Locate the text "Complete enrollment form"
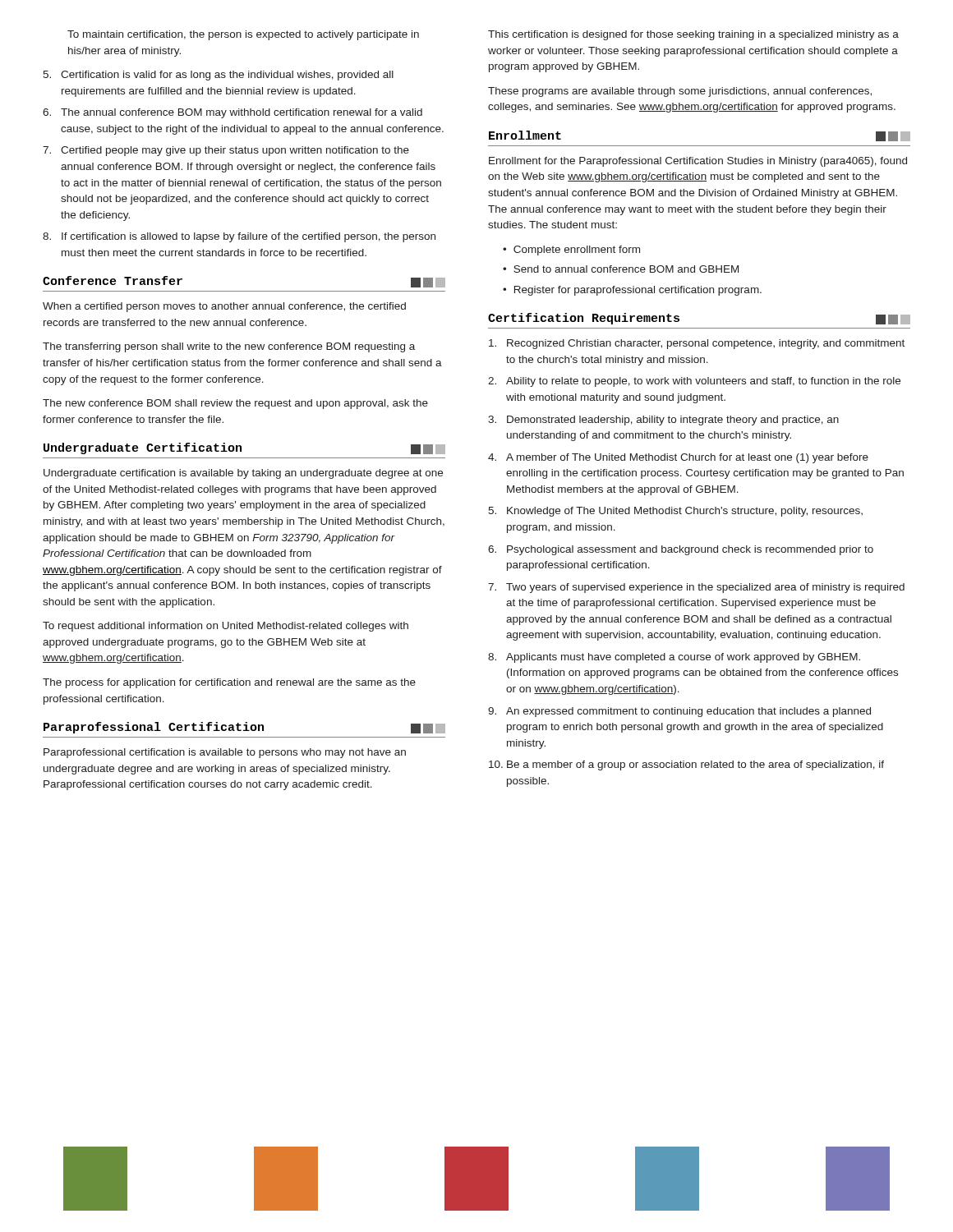 571,251
